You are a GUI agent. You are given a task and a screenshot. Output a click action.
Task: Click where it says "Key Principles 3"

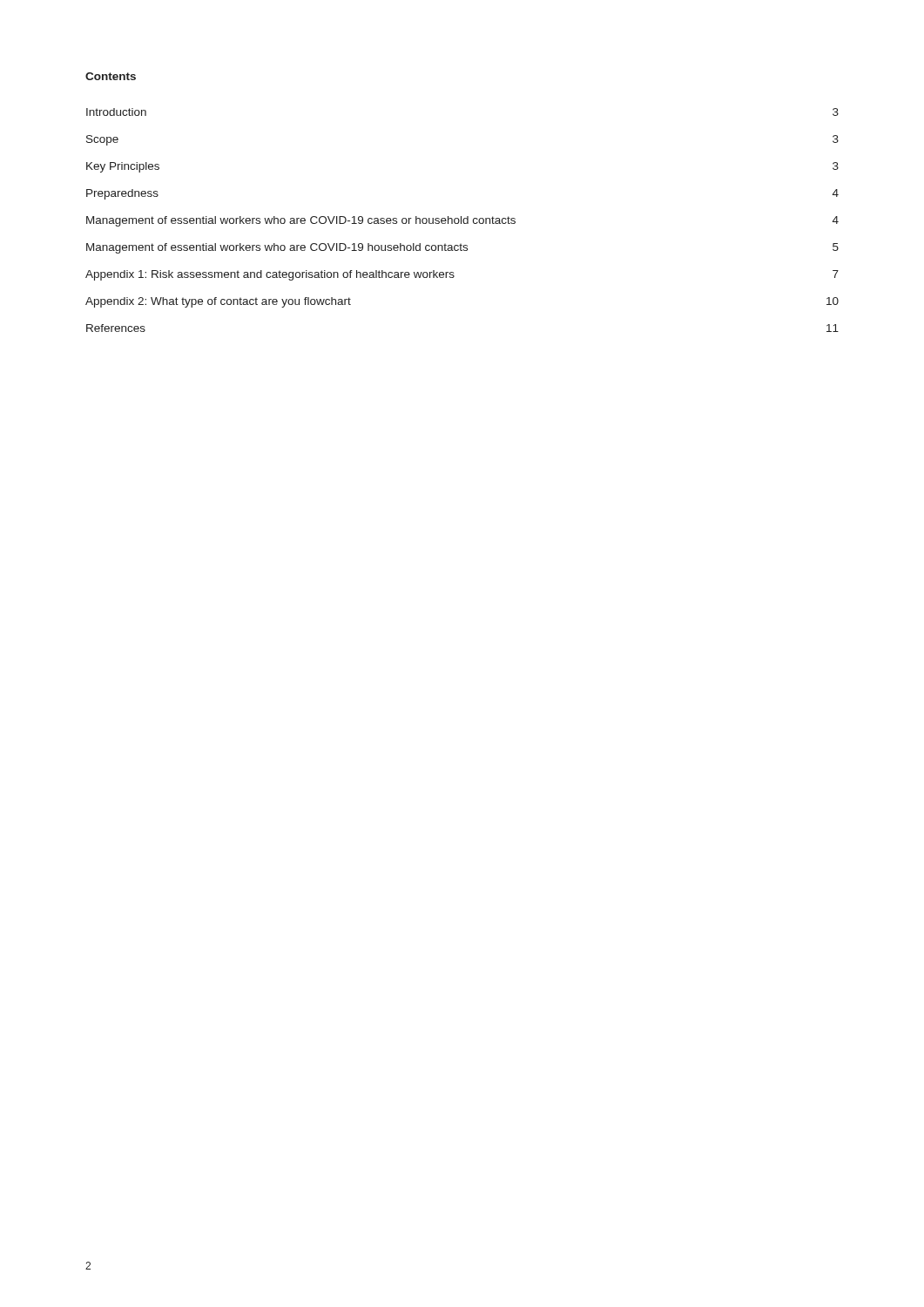[x=121, y=167]
